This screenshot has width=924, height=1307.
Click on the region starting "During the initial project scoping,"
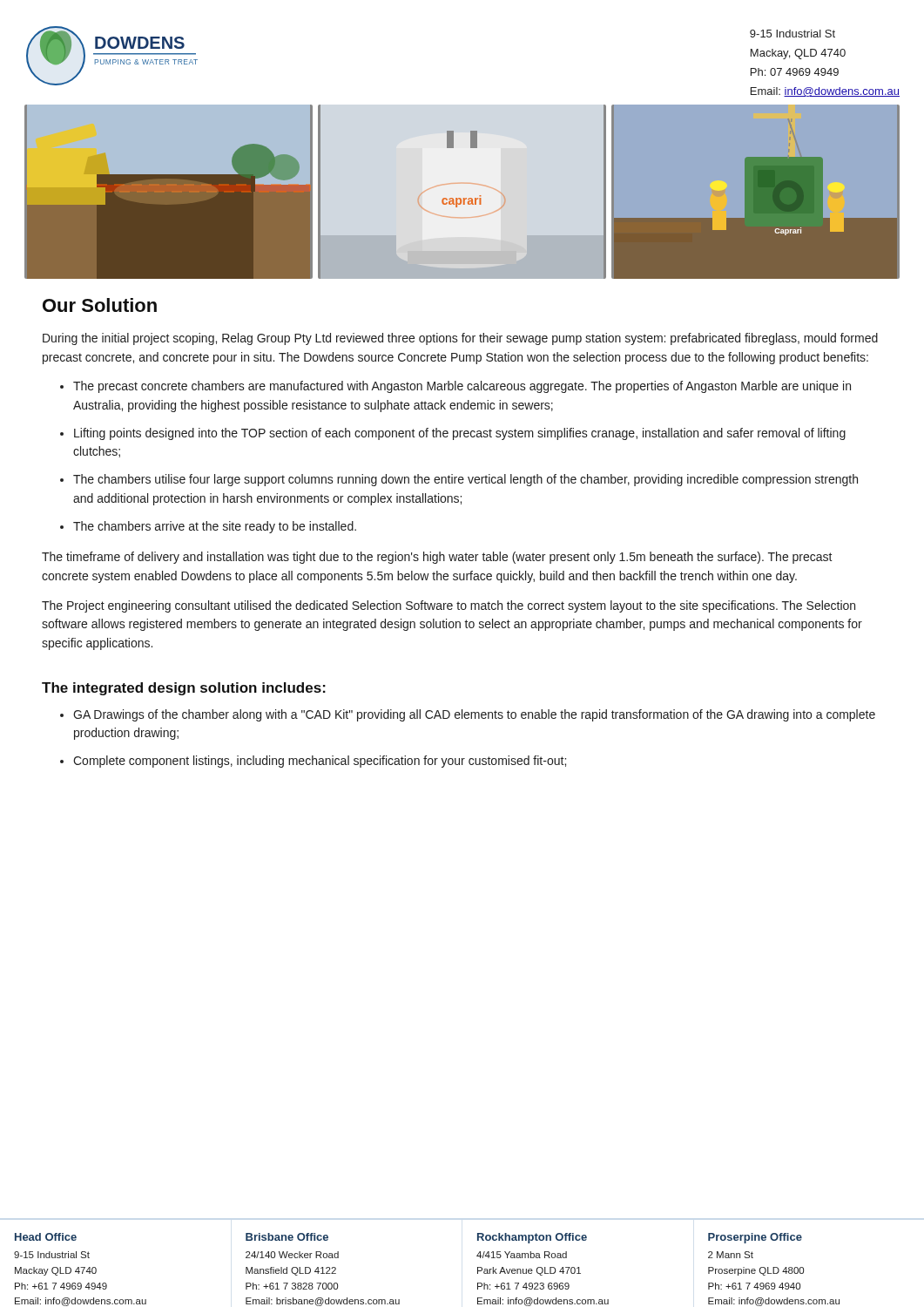(x=462, y=348)
